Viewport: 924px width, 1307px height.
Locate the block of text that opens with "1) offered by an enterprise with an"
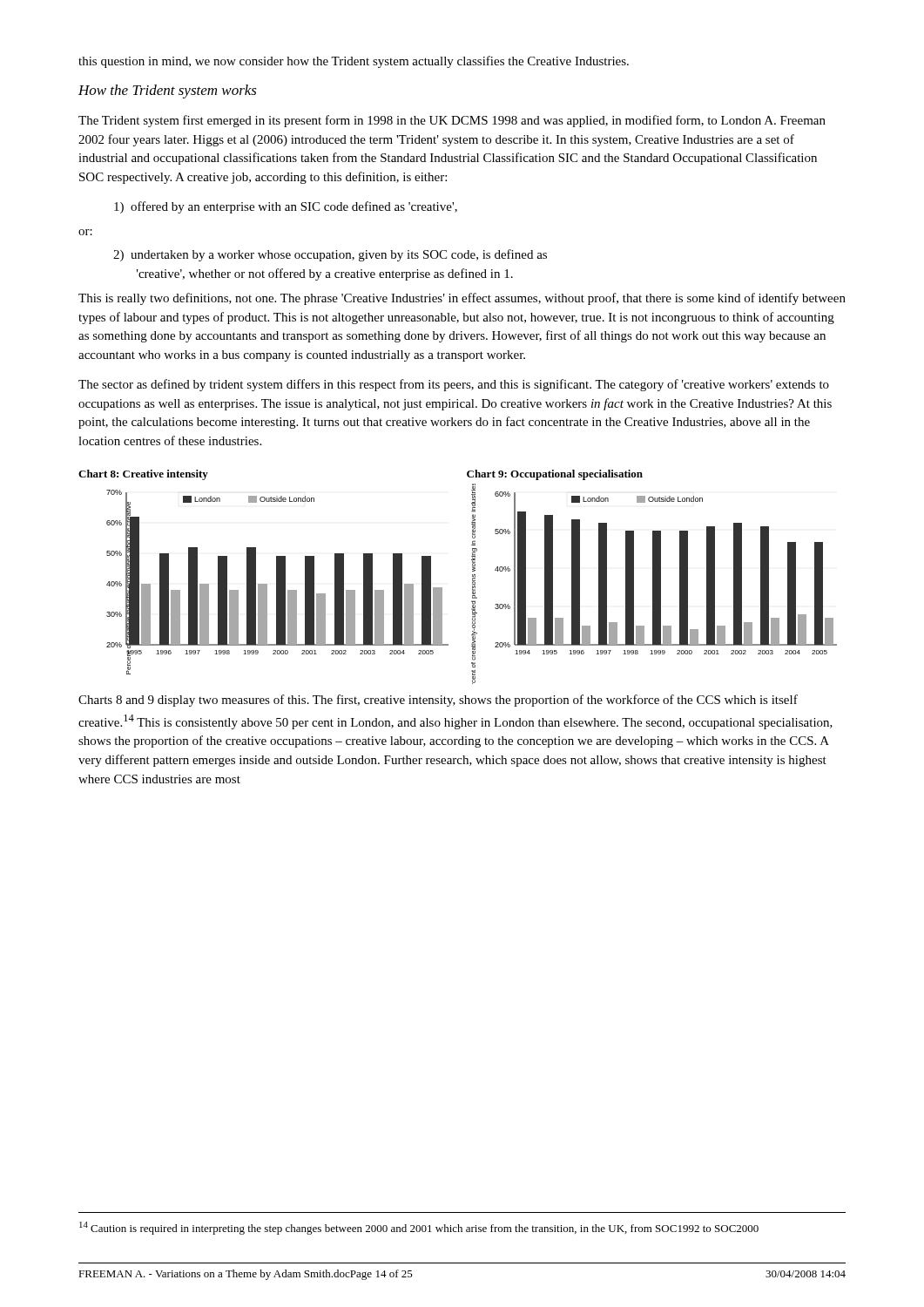click(285, 206)
